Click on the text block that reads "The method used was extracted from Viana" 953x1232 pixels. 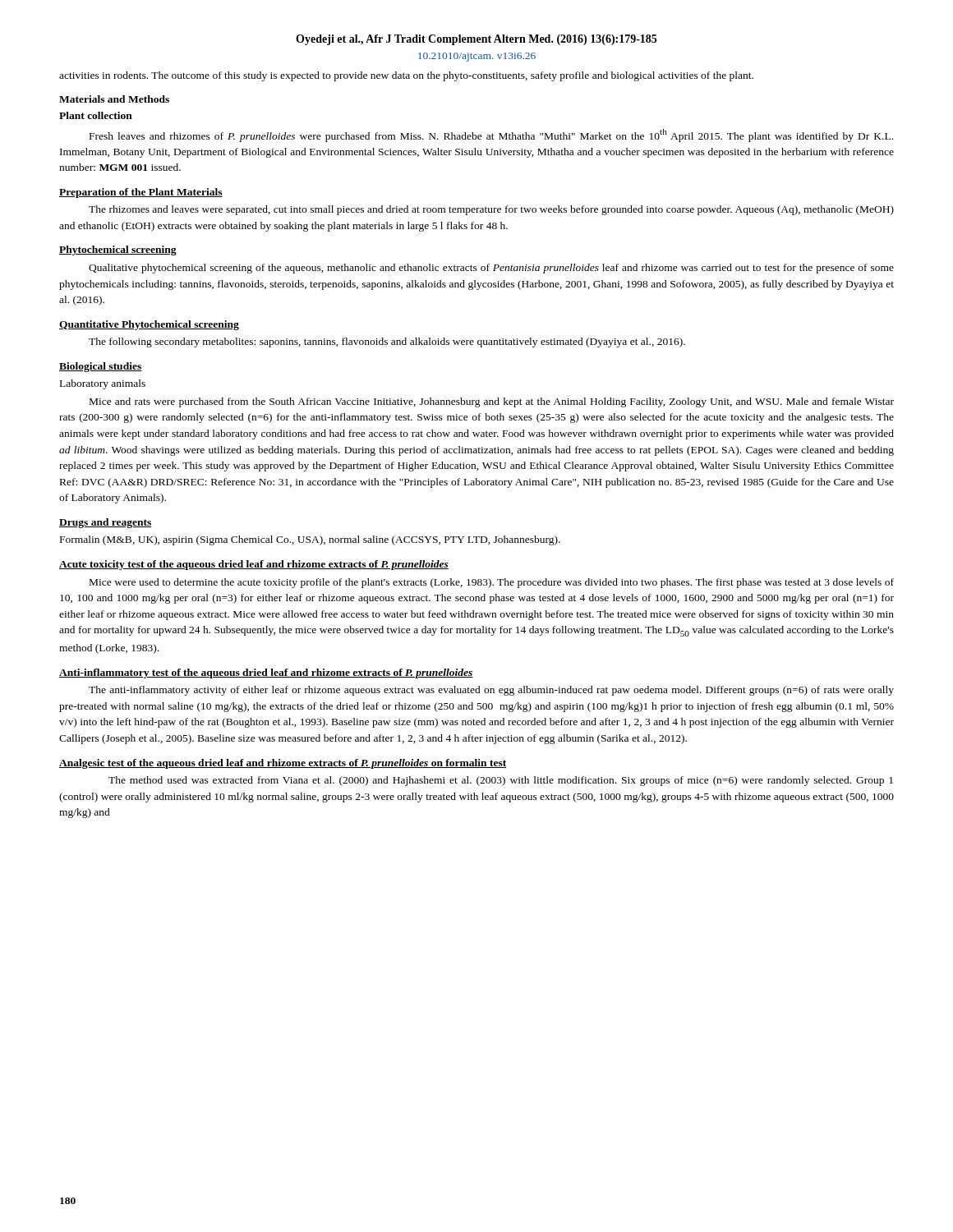point(476,796)
